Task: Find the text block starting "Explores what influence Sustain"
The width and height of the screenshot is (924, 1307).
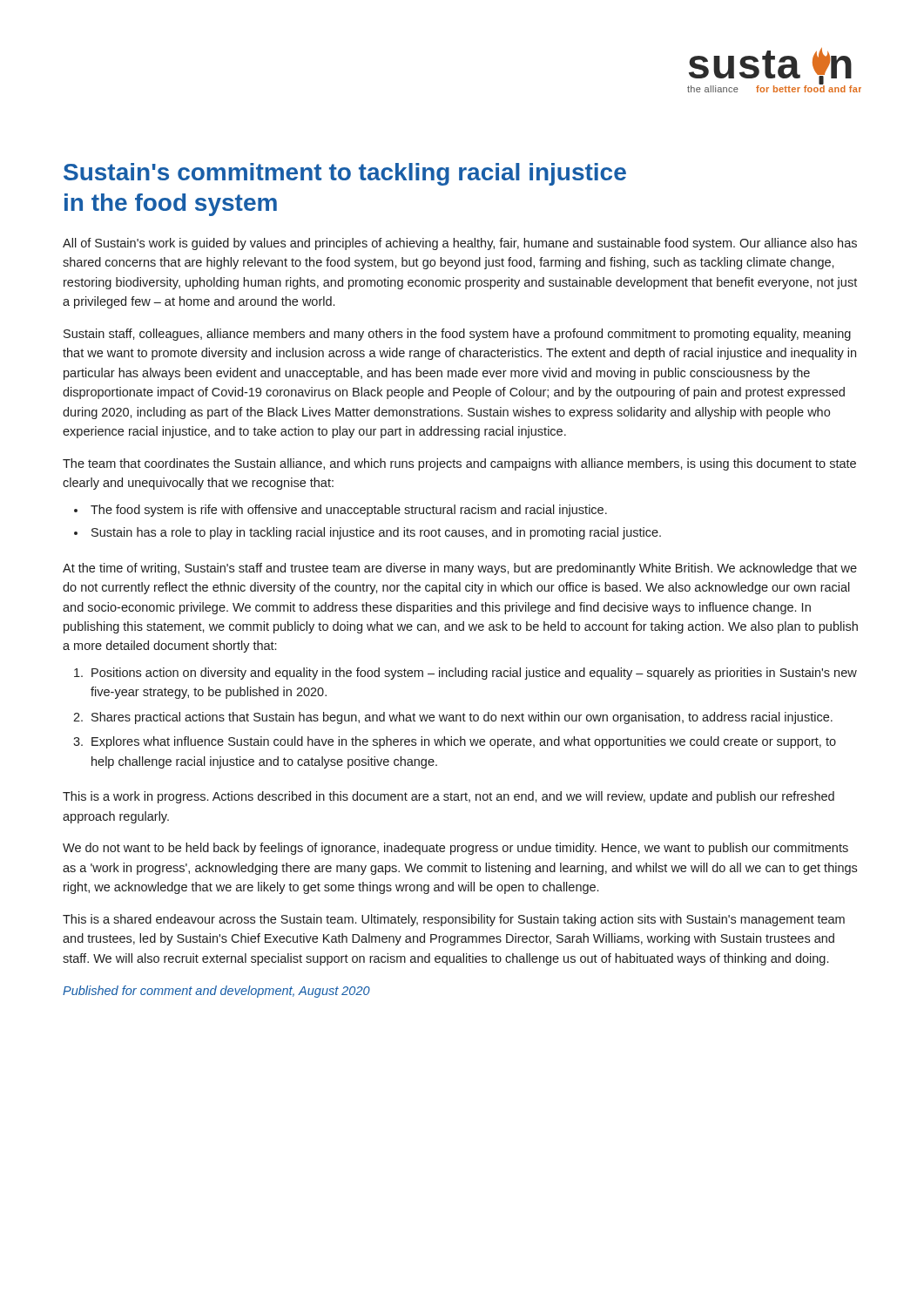Action: (463, 752)
